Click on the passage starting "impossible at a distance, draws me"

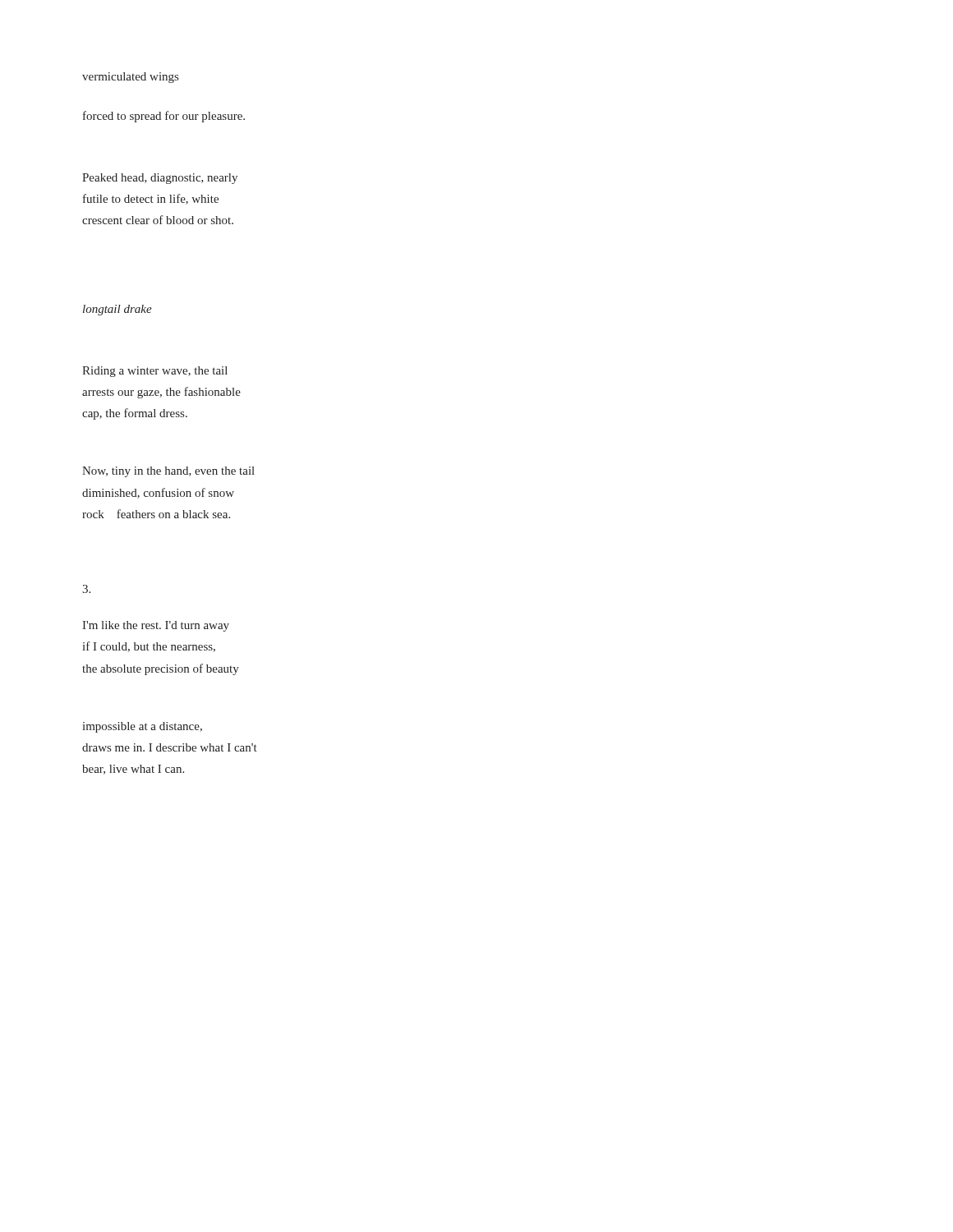[142, 727]
